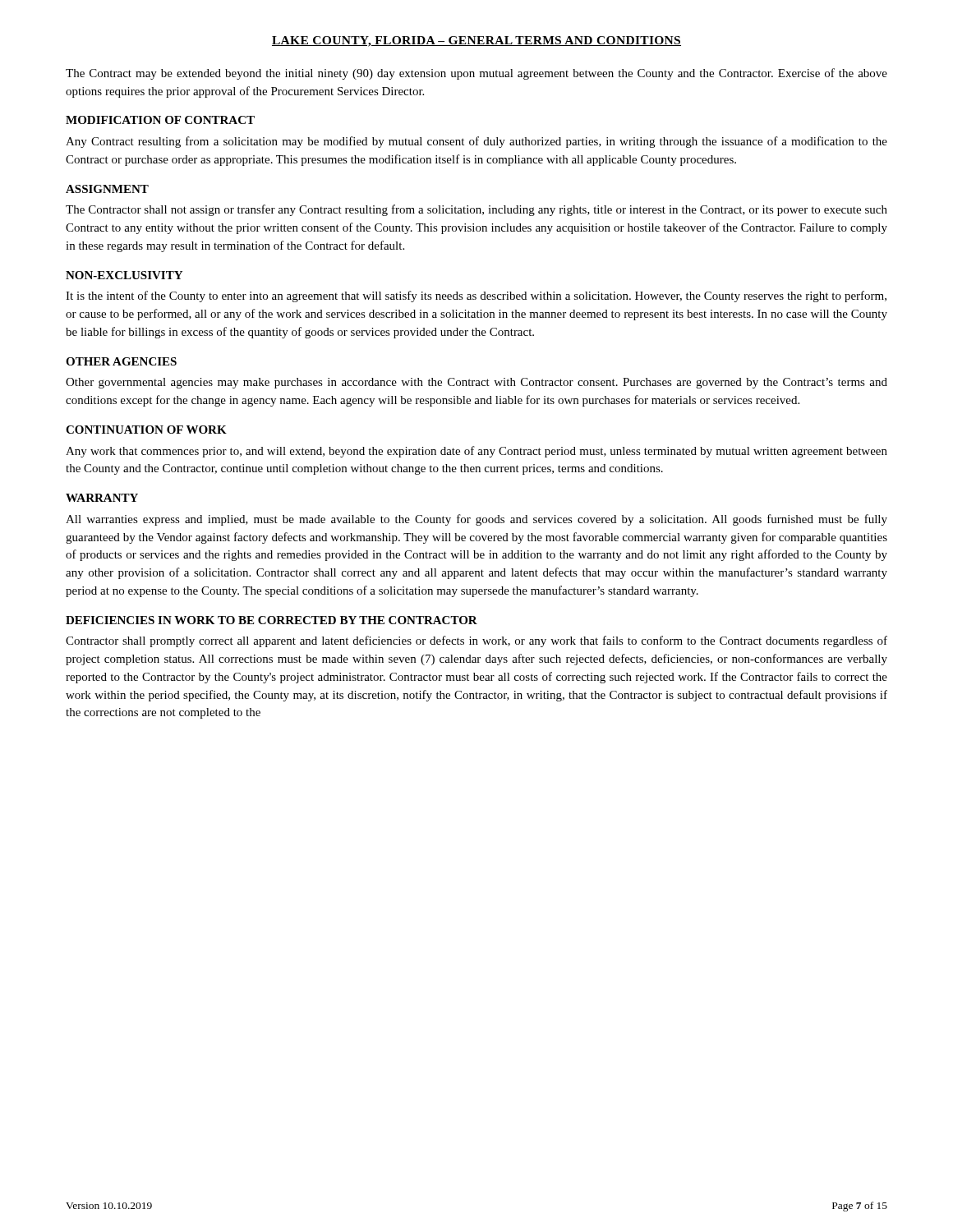
Task: Click on the text block that says "Any Contract resulting from a solicitation may be"
Action: point(476,150)
